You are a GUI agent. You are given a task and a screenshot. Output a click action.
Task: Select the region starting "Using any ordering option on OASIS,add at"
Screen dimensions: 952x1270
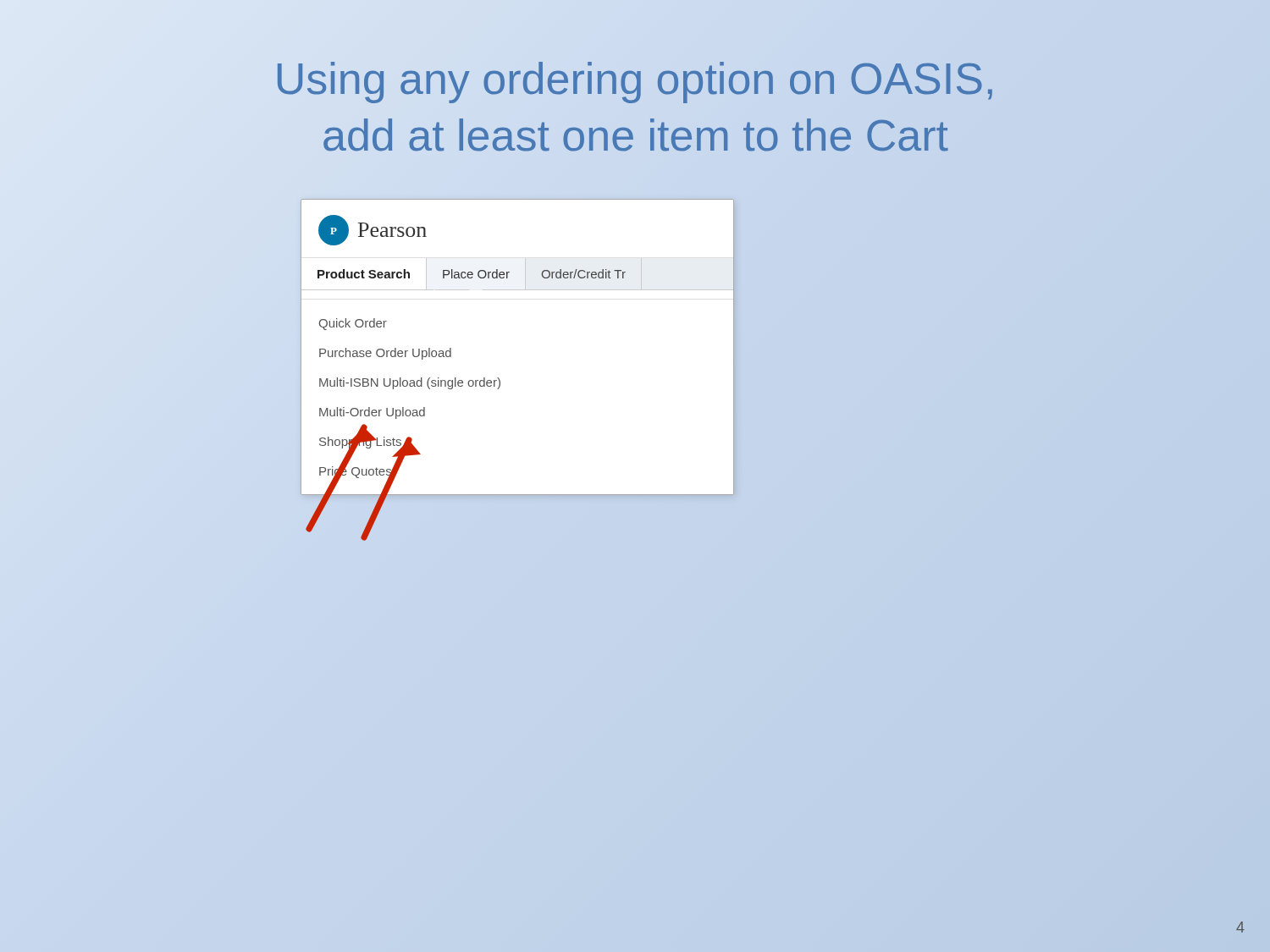point(635,107)
